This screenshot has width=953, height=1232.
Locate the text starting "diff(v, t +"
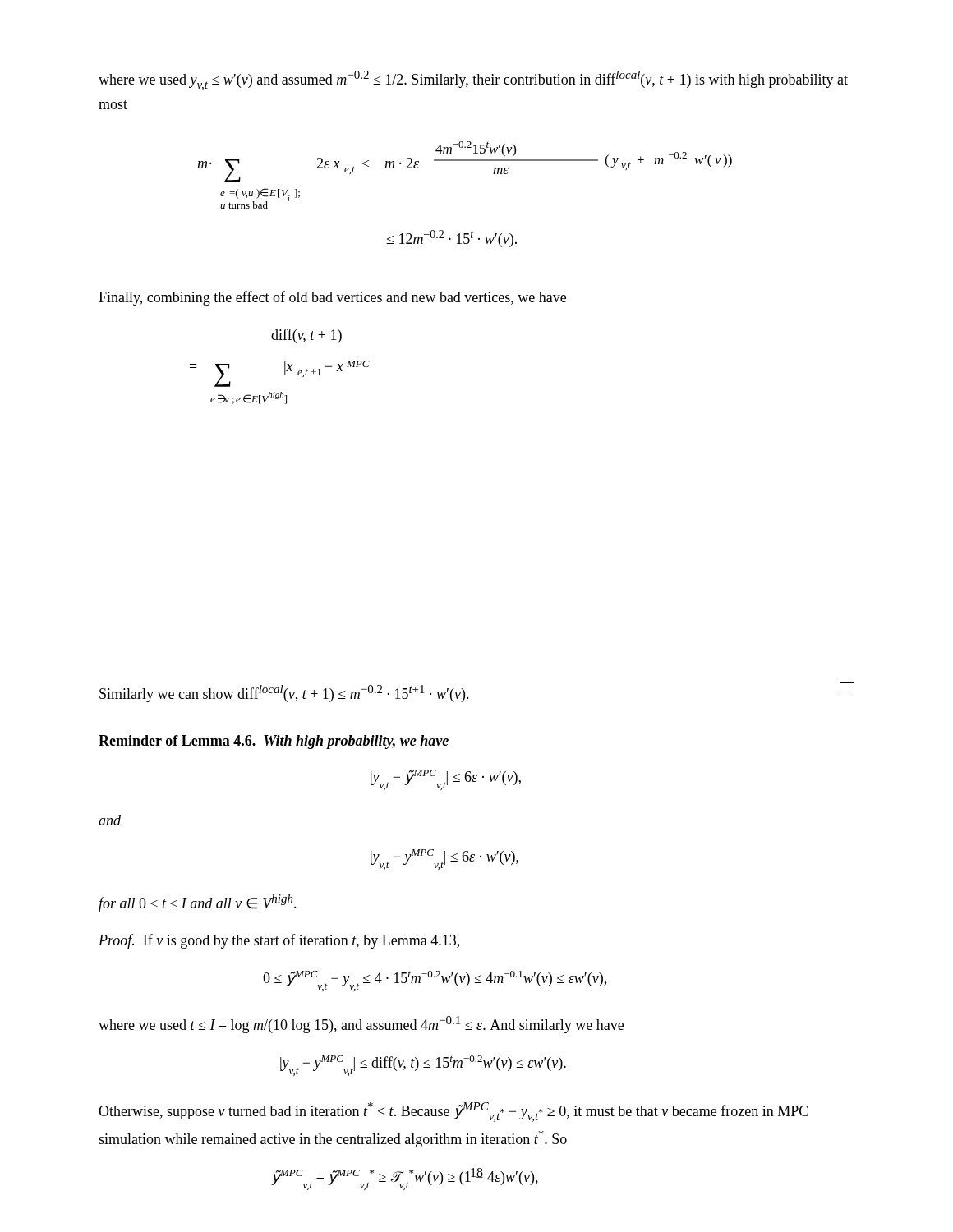click(306, 336)
